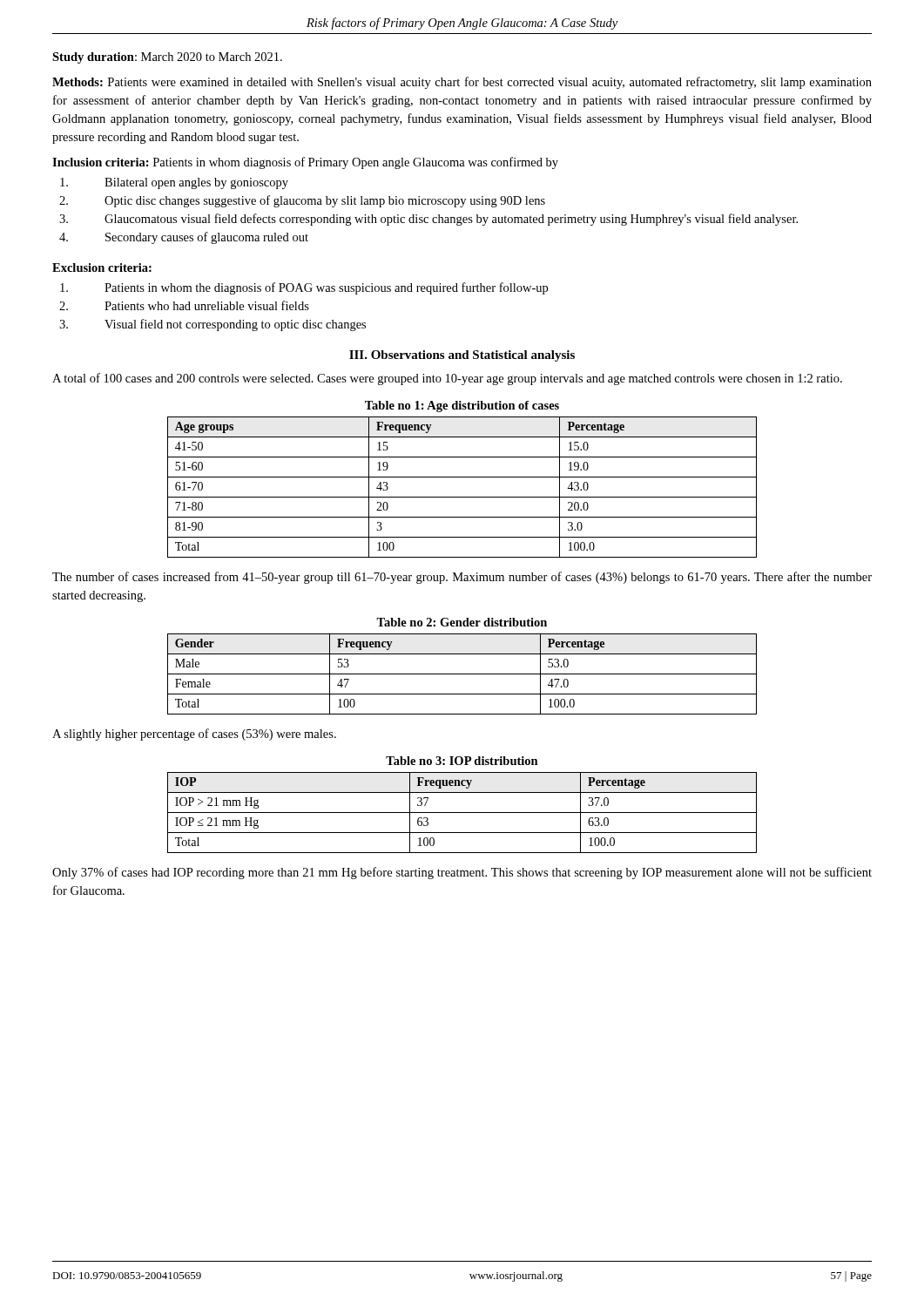
Task: Locate the list item that says "2. Patients who had unreliable visual fields"
Action: pyautogui.click(x=184, y=305)
